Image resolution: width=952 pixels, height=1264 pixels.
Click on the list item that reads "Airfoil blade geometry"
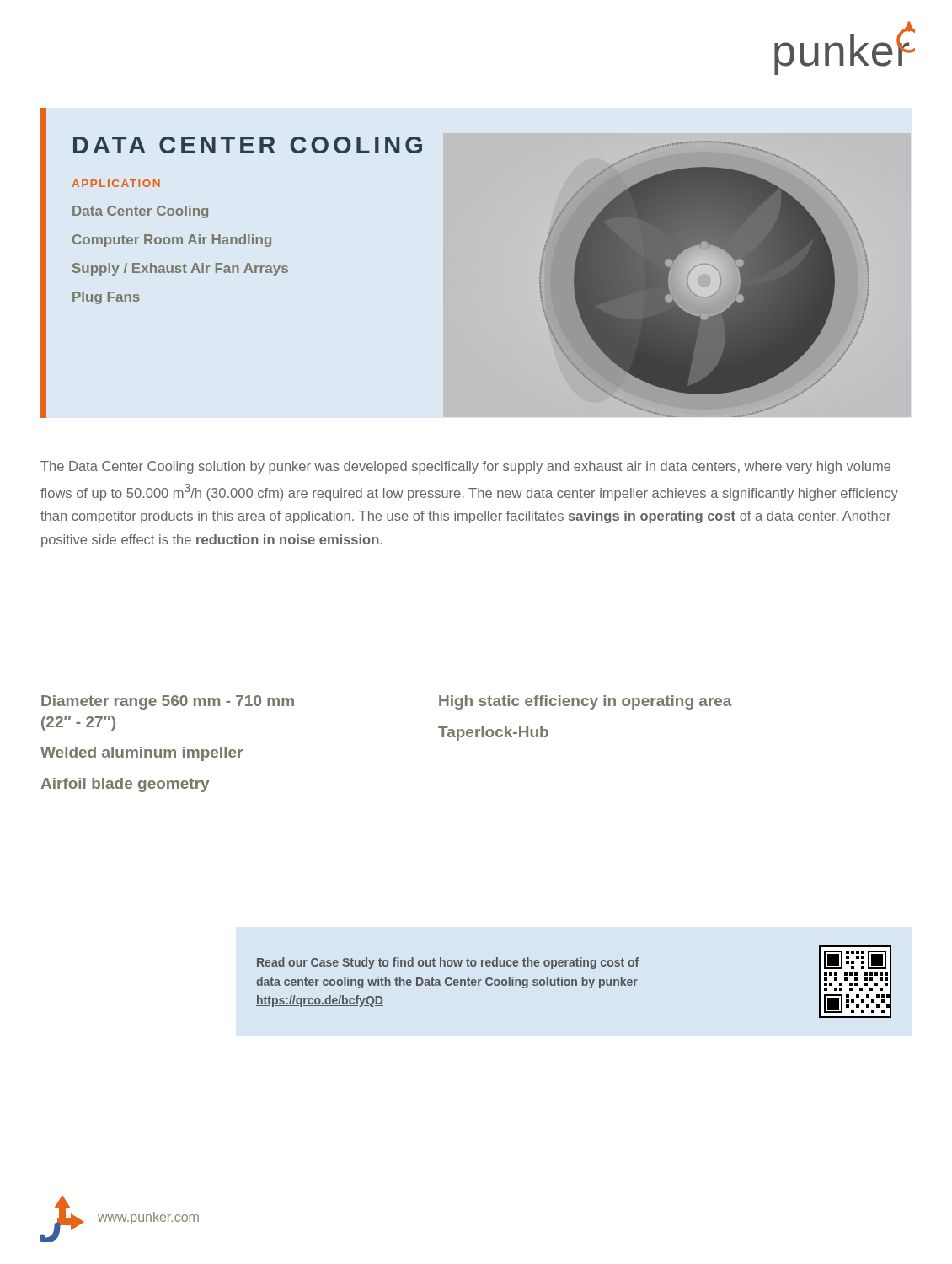point(125,783)
